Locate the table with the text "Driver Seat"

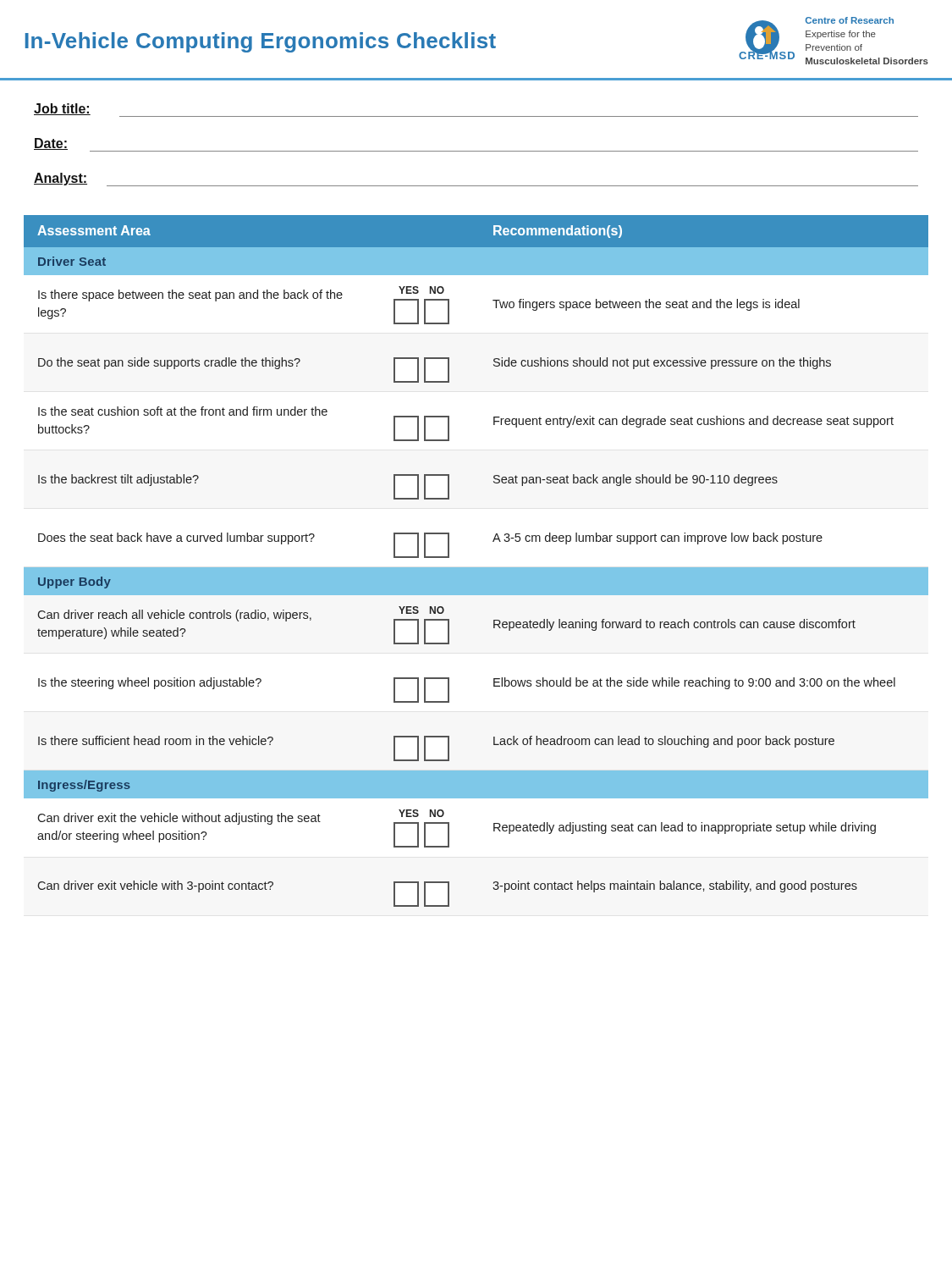[476, 566]
